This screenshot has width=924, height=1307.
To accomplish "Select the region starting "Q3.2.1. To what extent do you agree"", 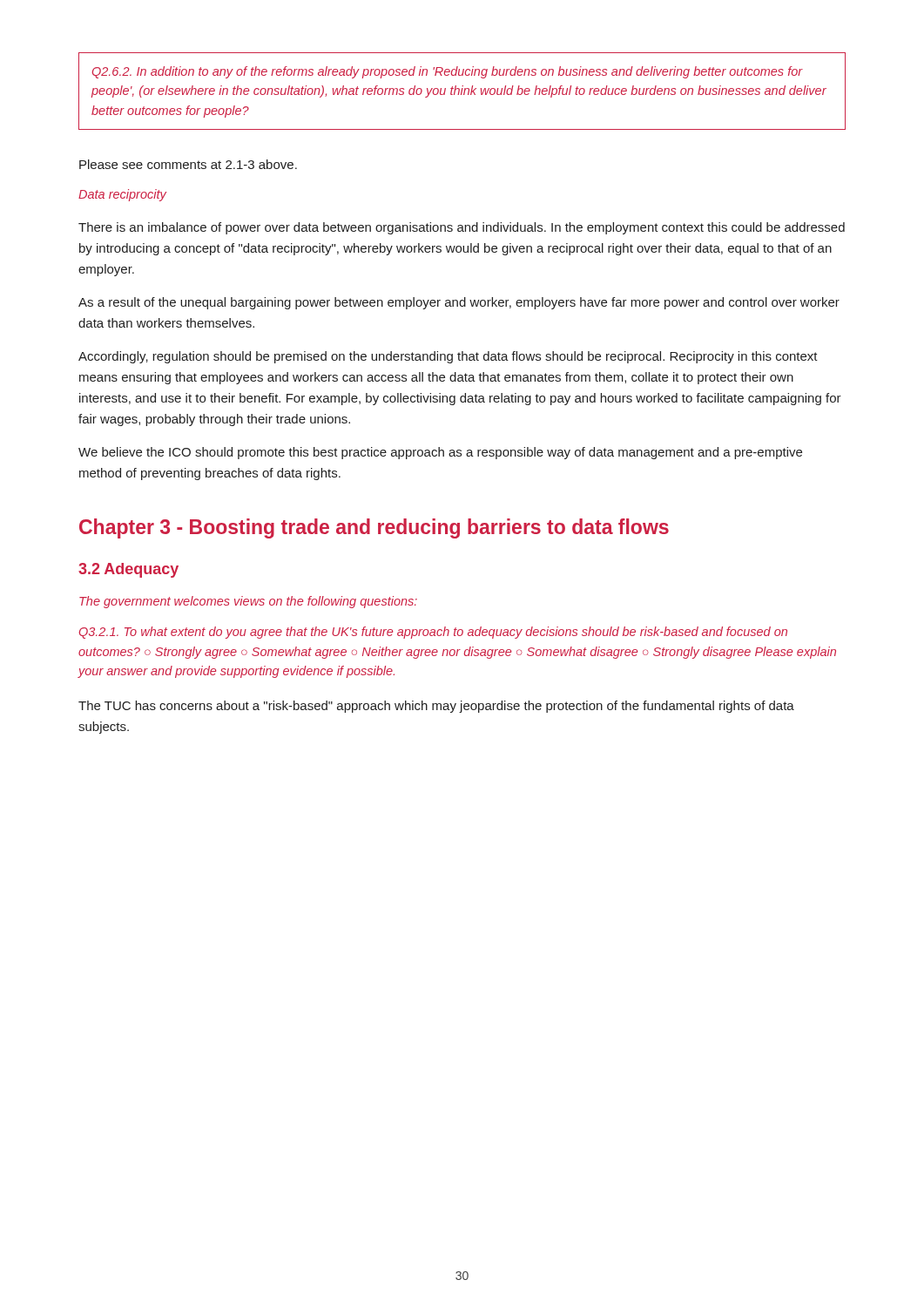I will (x=458, y=652).
